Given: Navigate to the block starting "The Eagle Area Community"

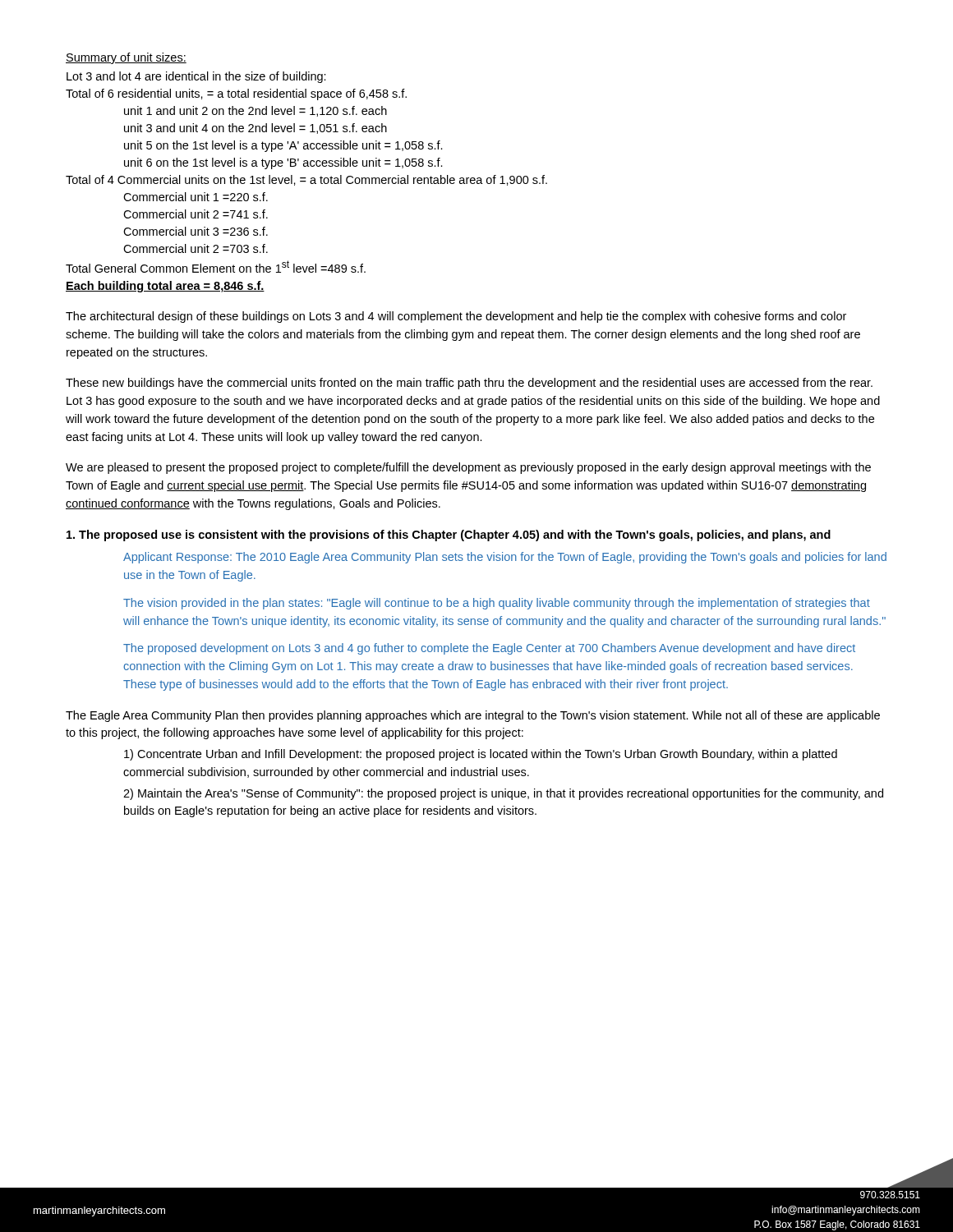Looking at the screenshot, I should (473, 724).
